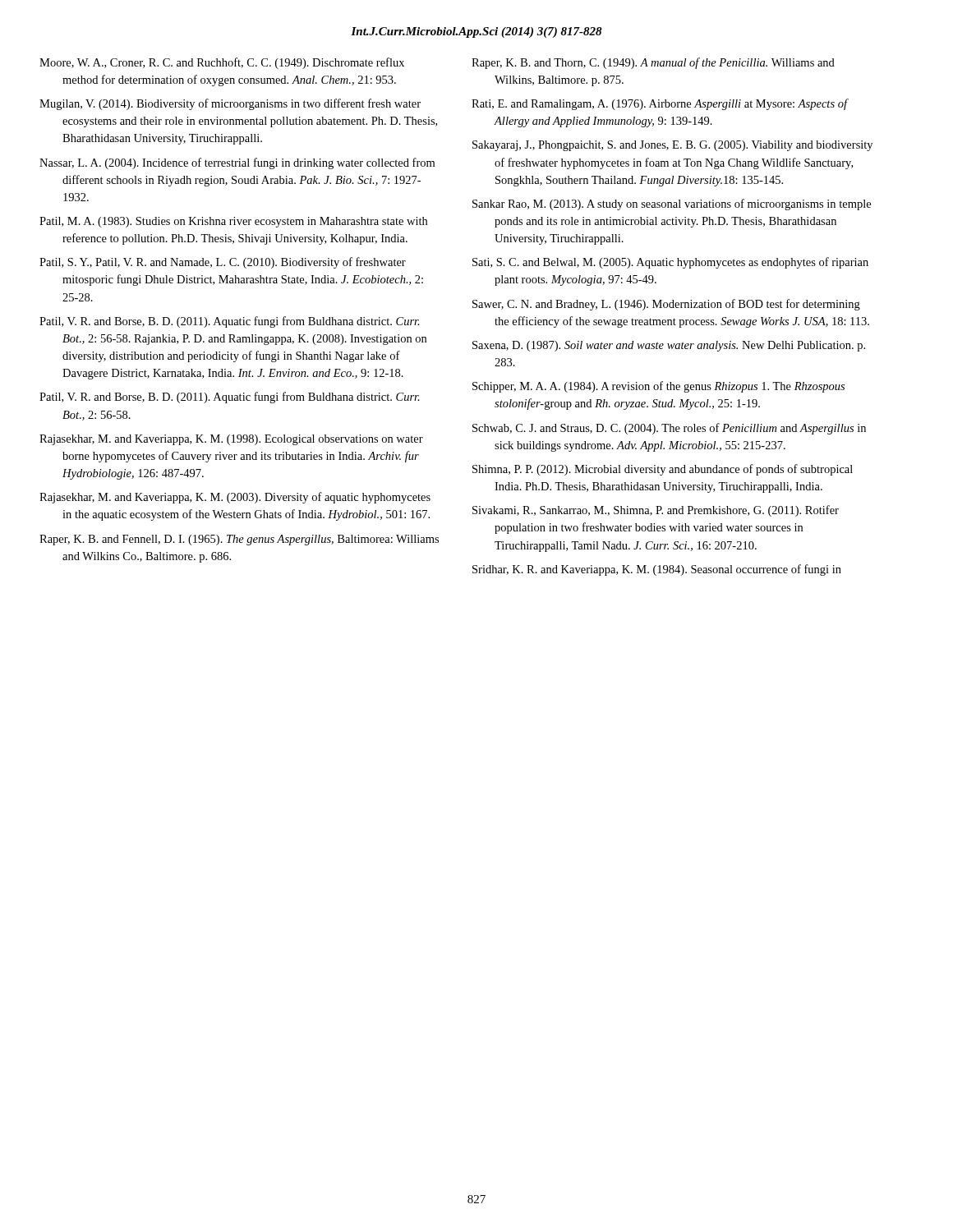This screenshot has height=1232, width=953.
Task: Select the text starting "Mugilan, V. (2014). Biodiversity"
Action: pyautogui.click(x=239, y=121)
